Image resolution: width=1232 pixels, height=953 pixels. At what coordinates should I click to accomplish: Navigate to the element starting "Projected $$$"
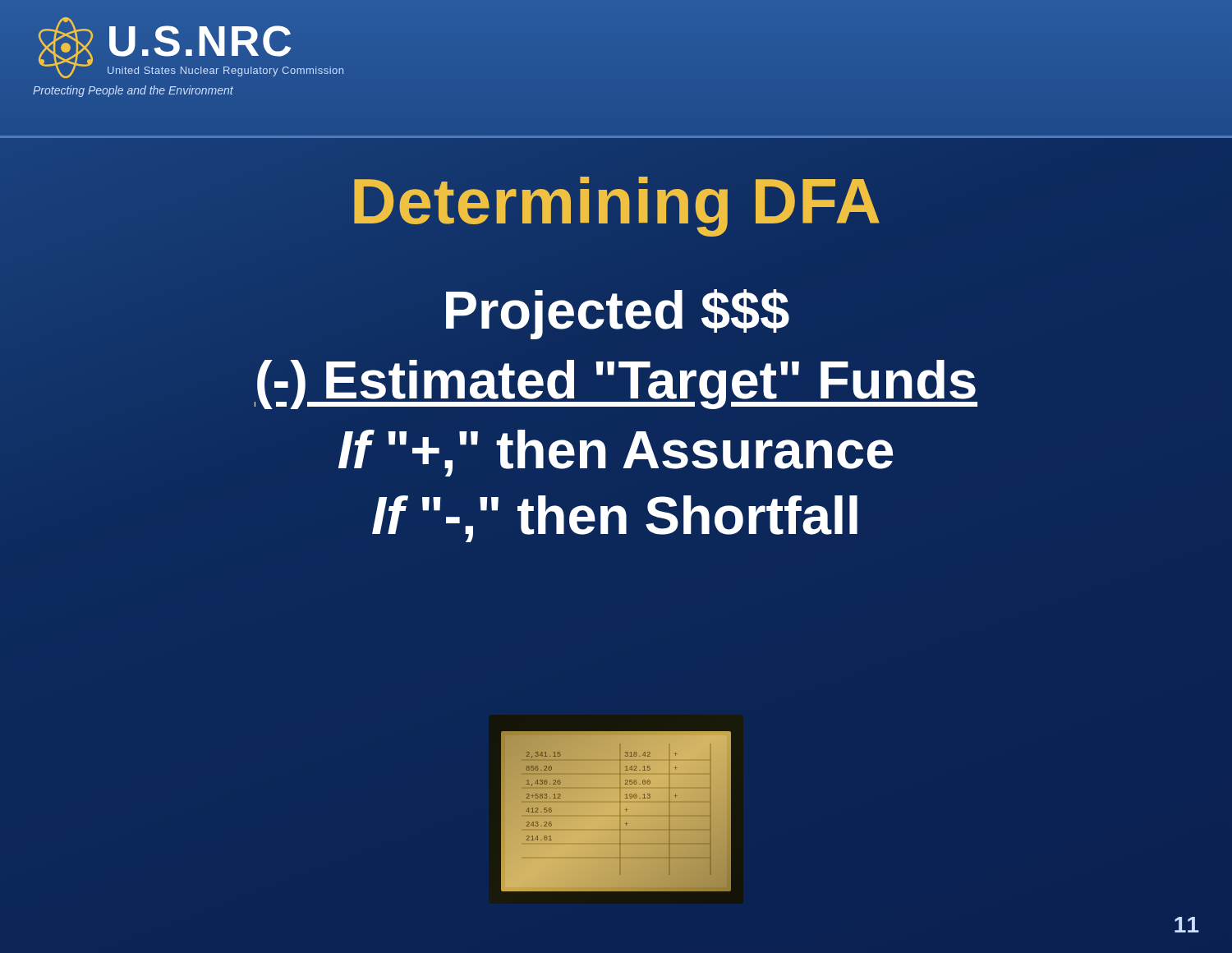click(x=616, y=310)
